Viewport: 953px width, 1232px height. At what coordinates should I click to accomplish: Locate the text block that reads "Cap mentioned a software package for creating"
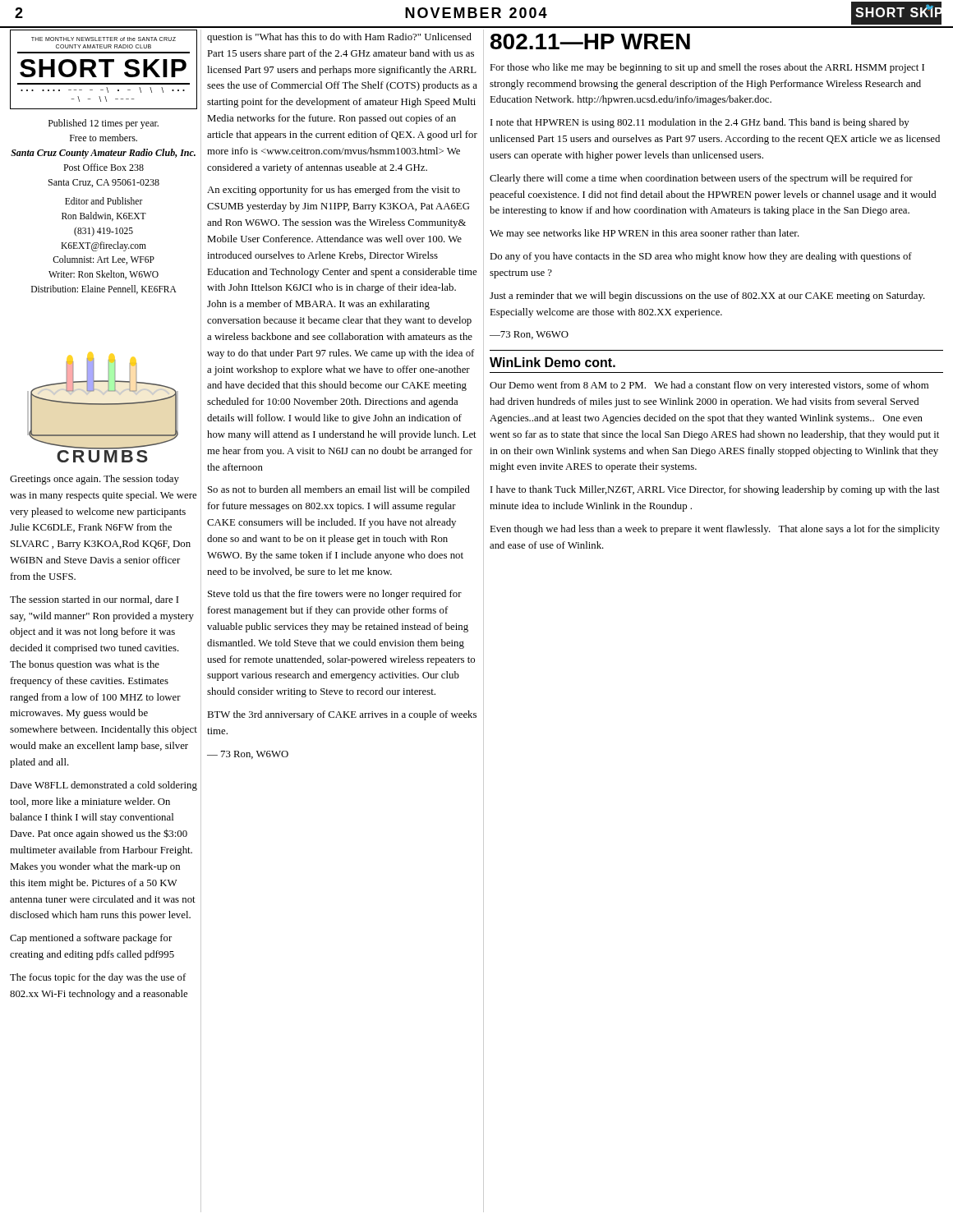tap(92, 946)
